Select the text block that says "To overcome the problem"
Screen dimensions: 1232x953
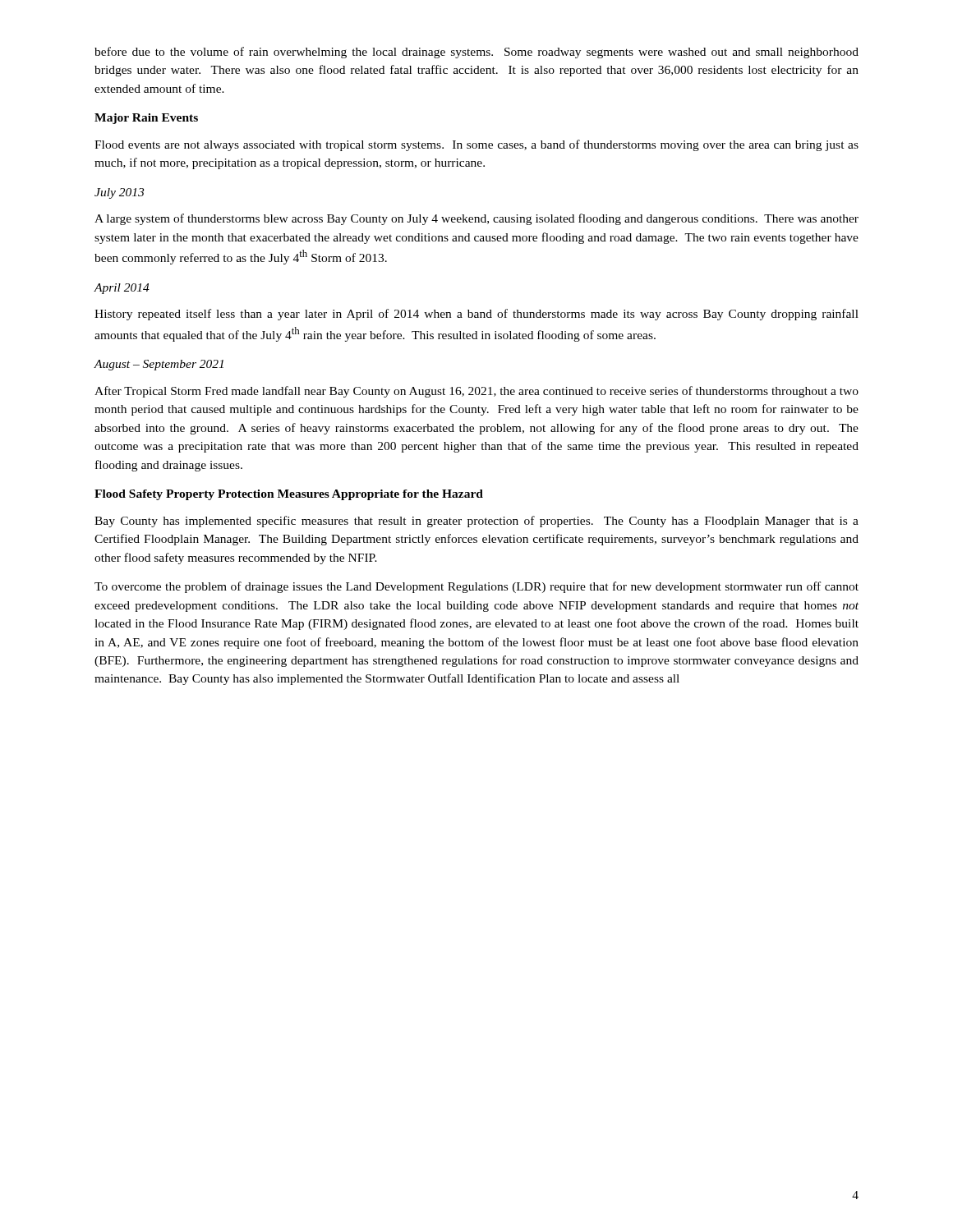[476, 633]
